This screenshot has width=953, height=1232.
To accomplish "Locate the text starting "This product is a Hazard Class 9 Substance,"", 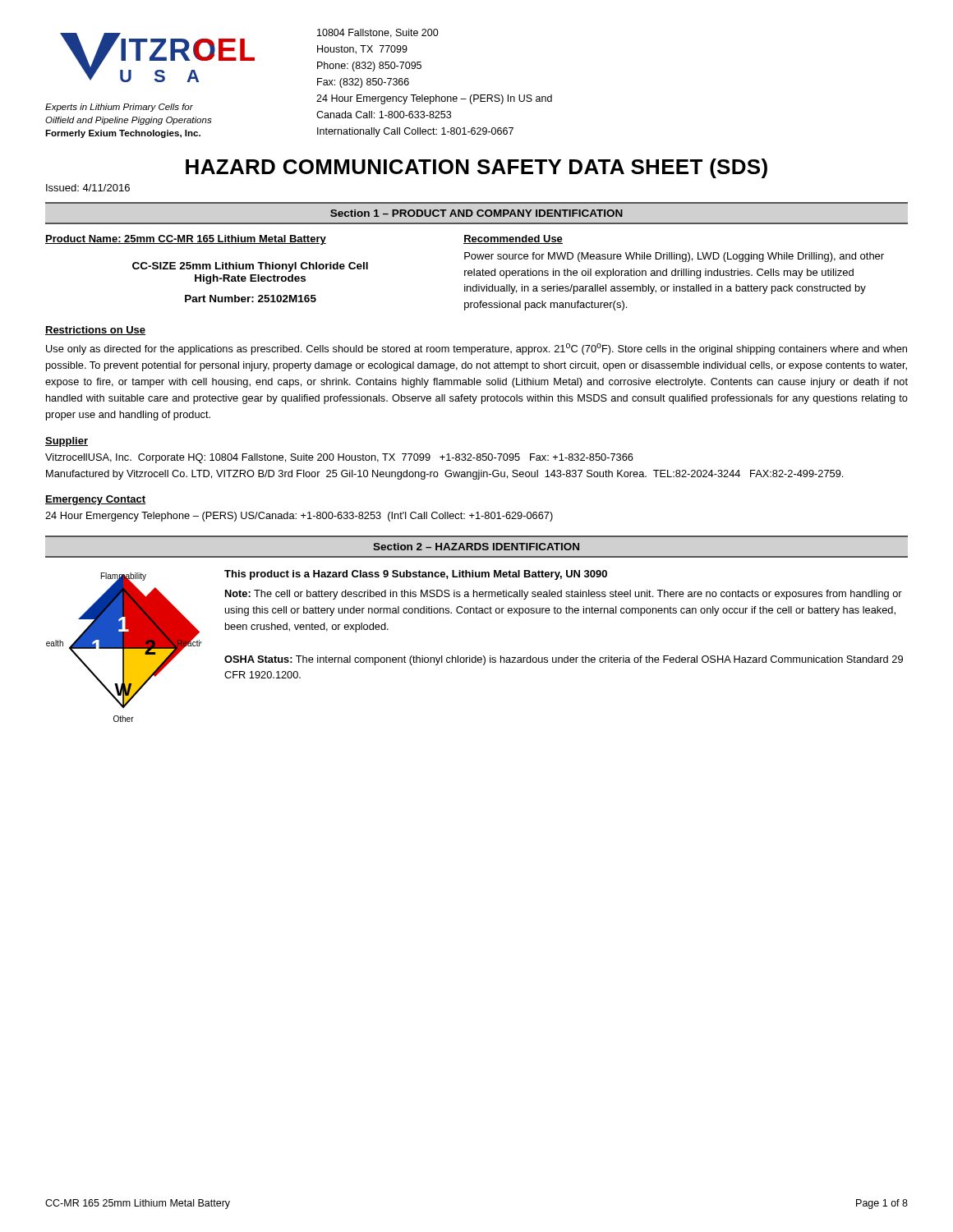I will (566, 624).
